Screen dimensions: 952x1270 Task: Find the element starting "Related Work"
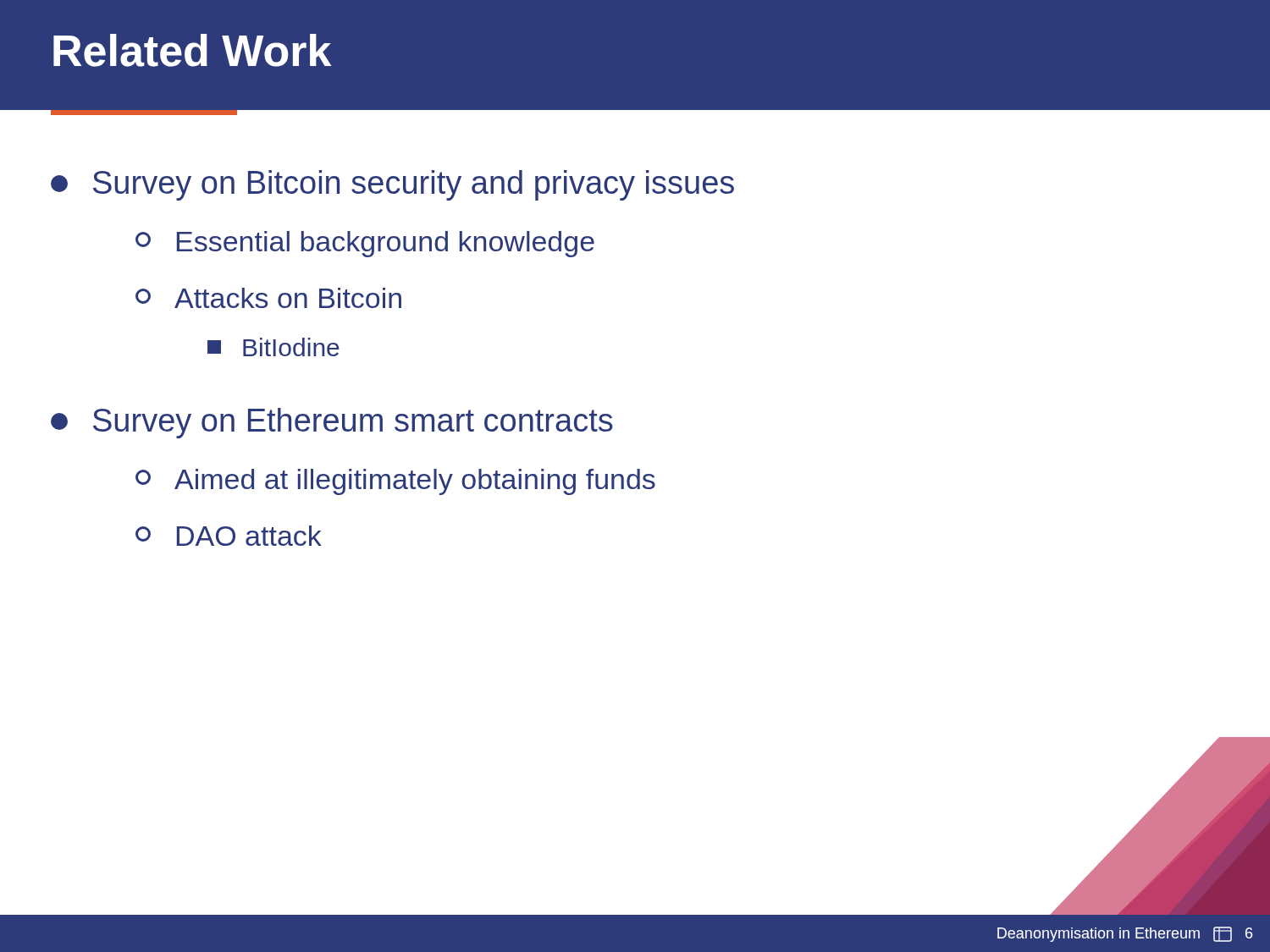[x=191, y=51]
